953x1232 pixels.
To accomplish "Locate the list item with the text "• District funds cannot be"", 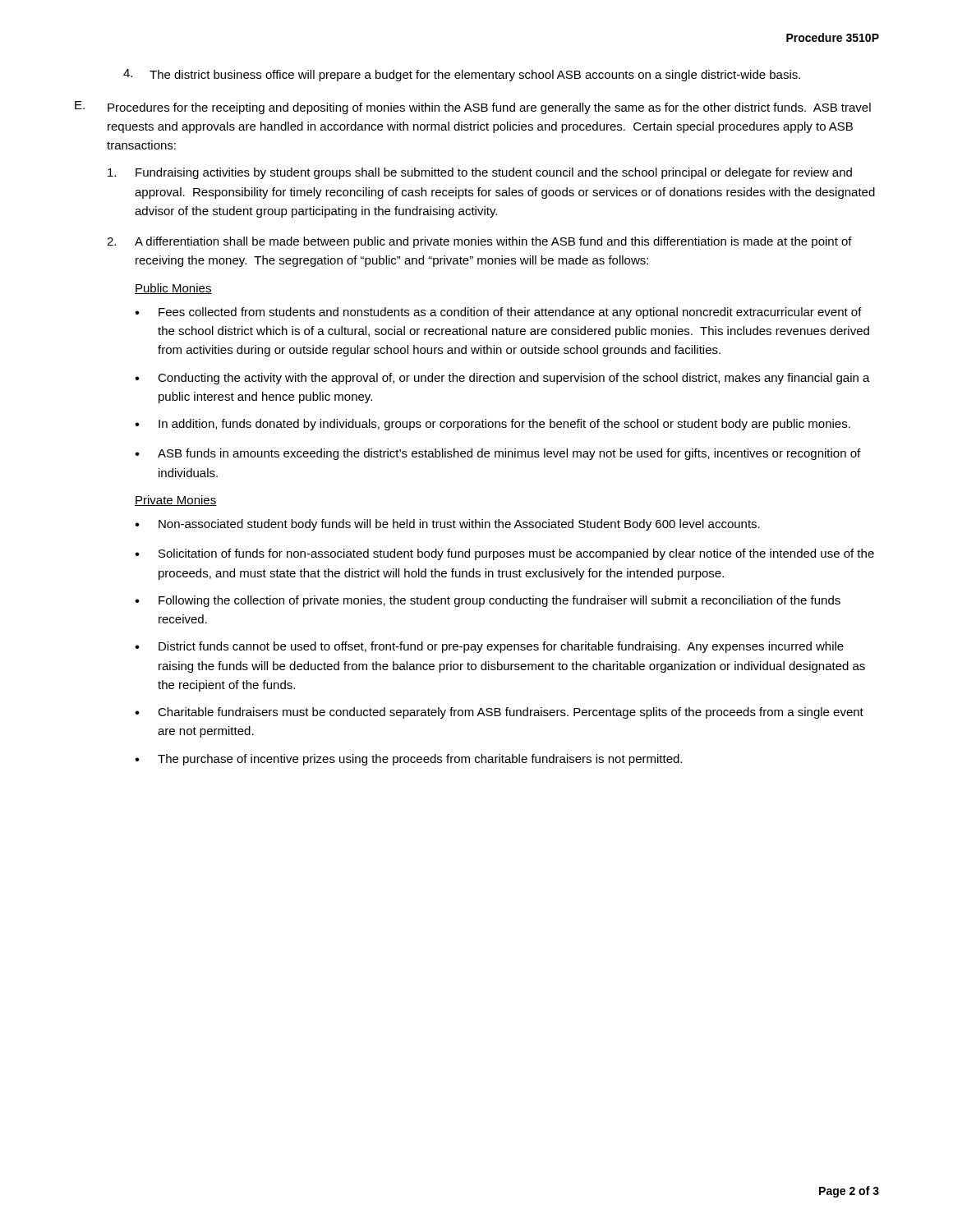I will pos(507,666).
